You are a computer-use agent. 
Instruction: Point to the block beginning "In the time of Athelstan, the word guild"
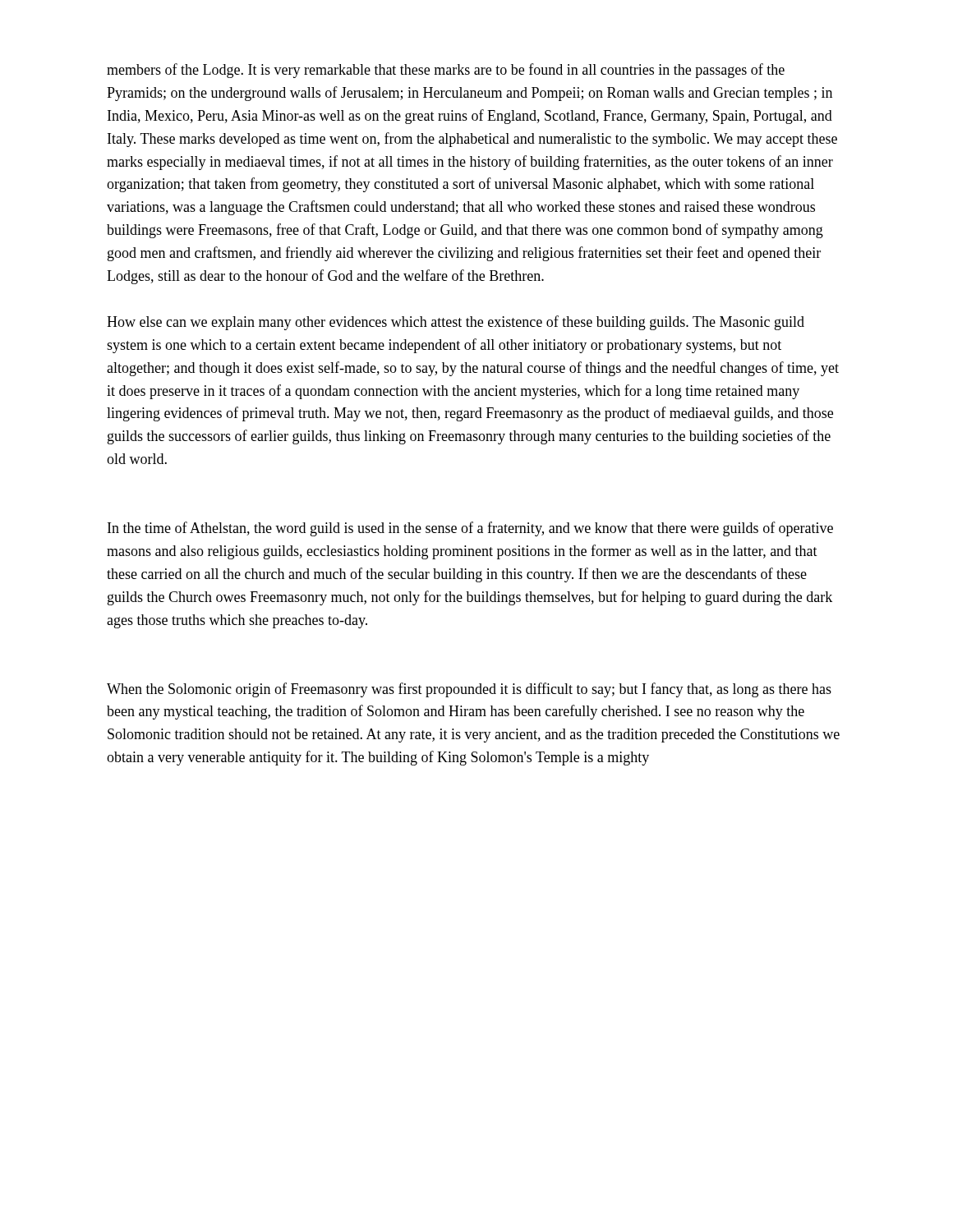point(470,574)
